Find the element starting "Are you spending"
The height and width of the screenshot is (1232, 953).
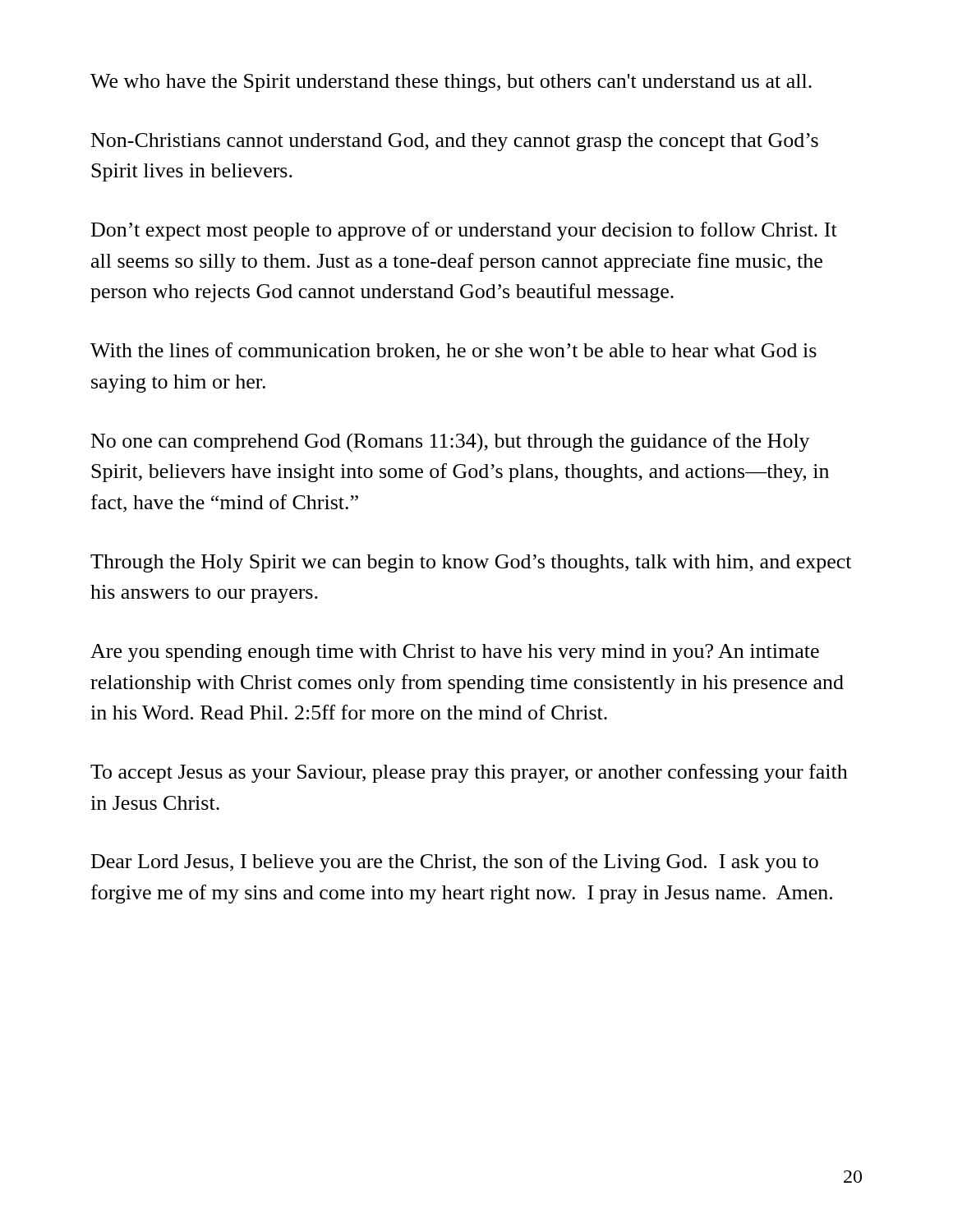point(467,682)
